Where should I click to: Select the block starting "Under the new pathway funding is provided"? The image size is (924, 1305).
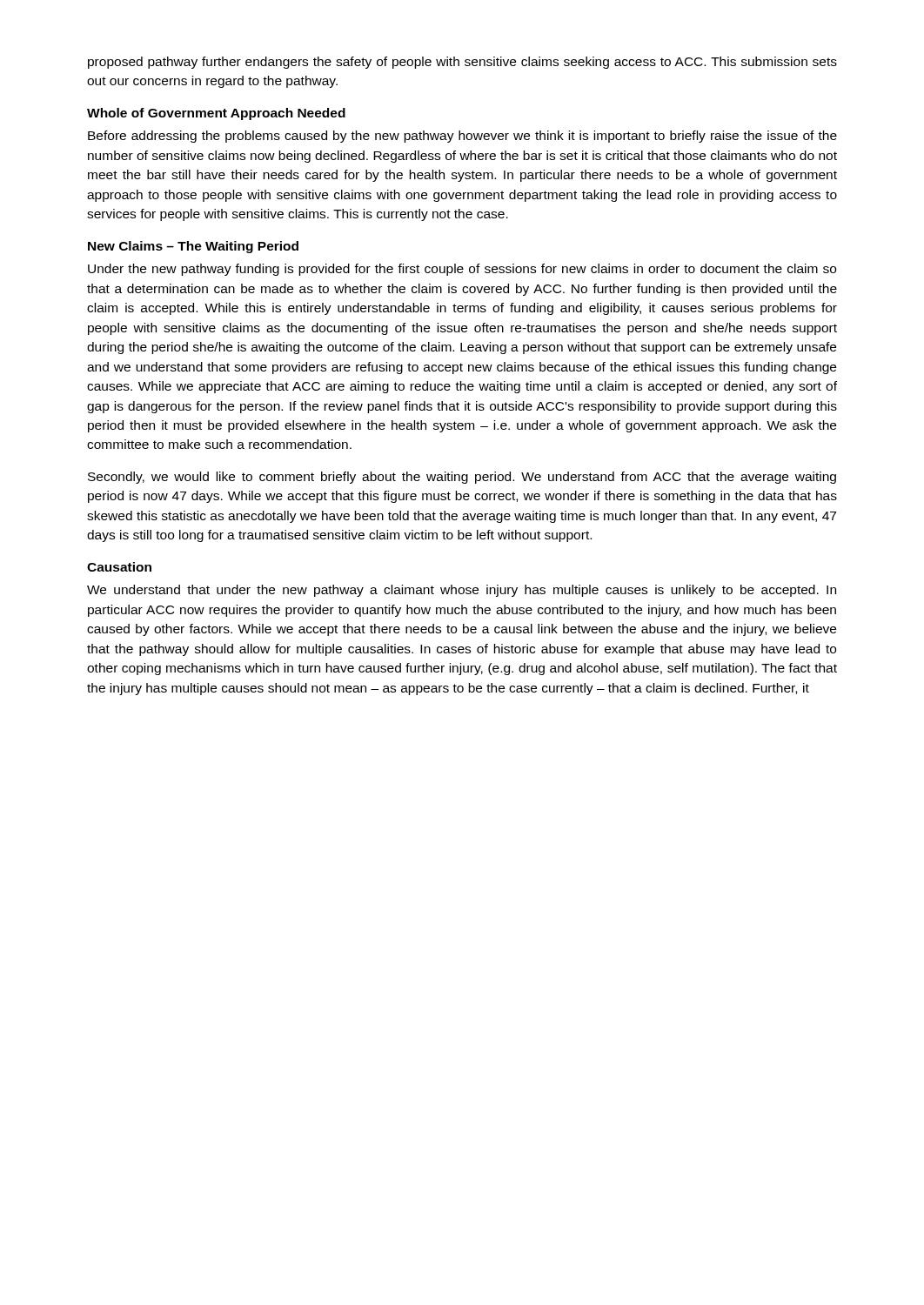(x=462, y=357)
